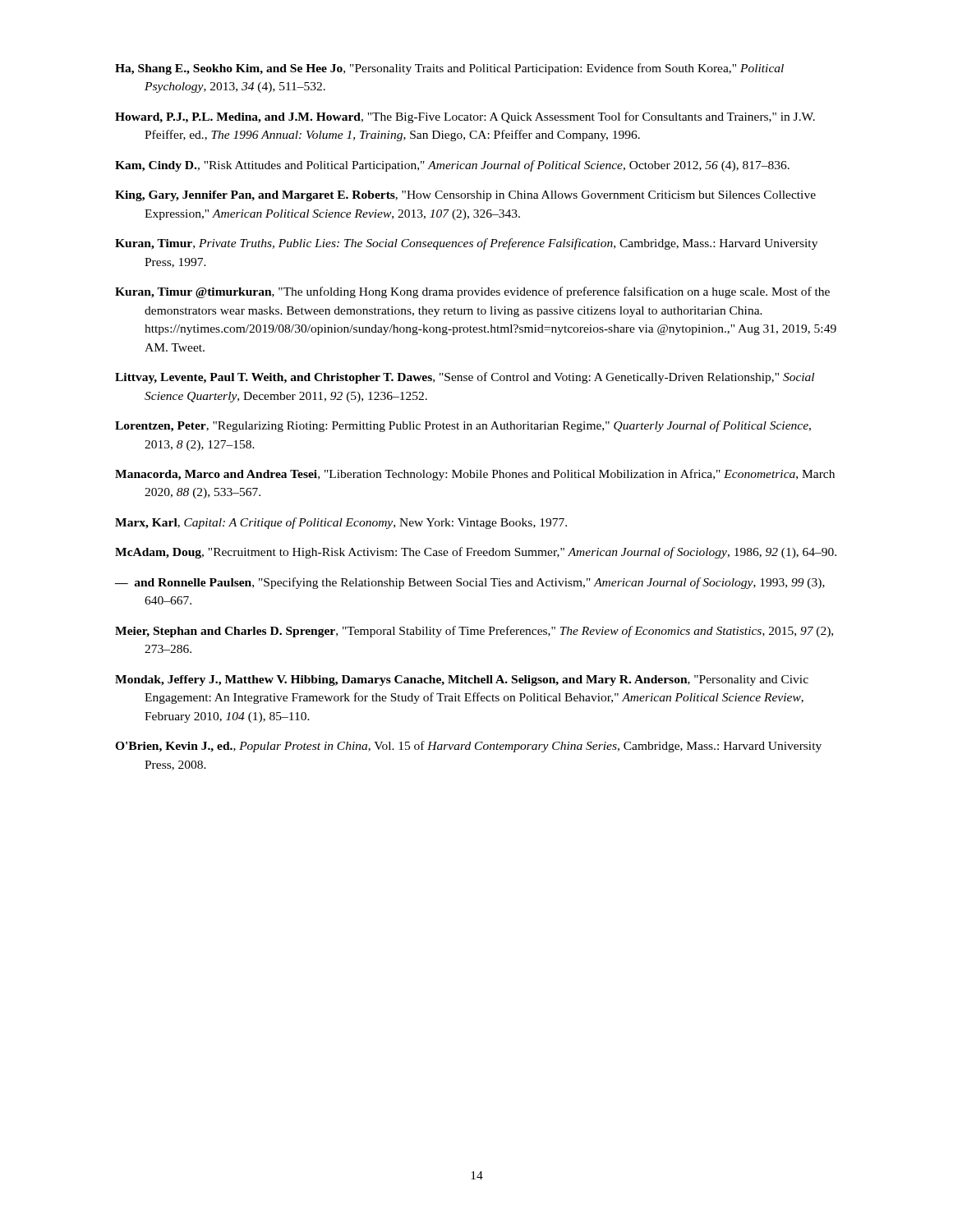Click on the text starting "Meier, Stephan and Charles D. Sprenger,"
This screenshot has width=953, height=1232.
[x=475, y=639]
